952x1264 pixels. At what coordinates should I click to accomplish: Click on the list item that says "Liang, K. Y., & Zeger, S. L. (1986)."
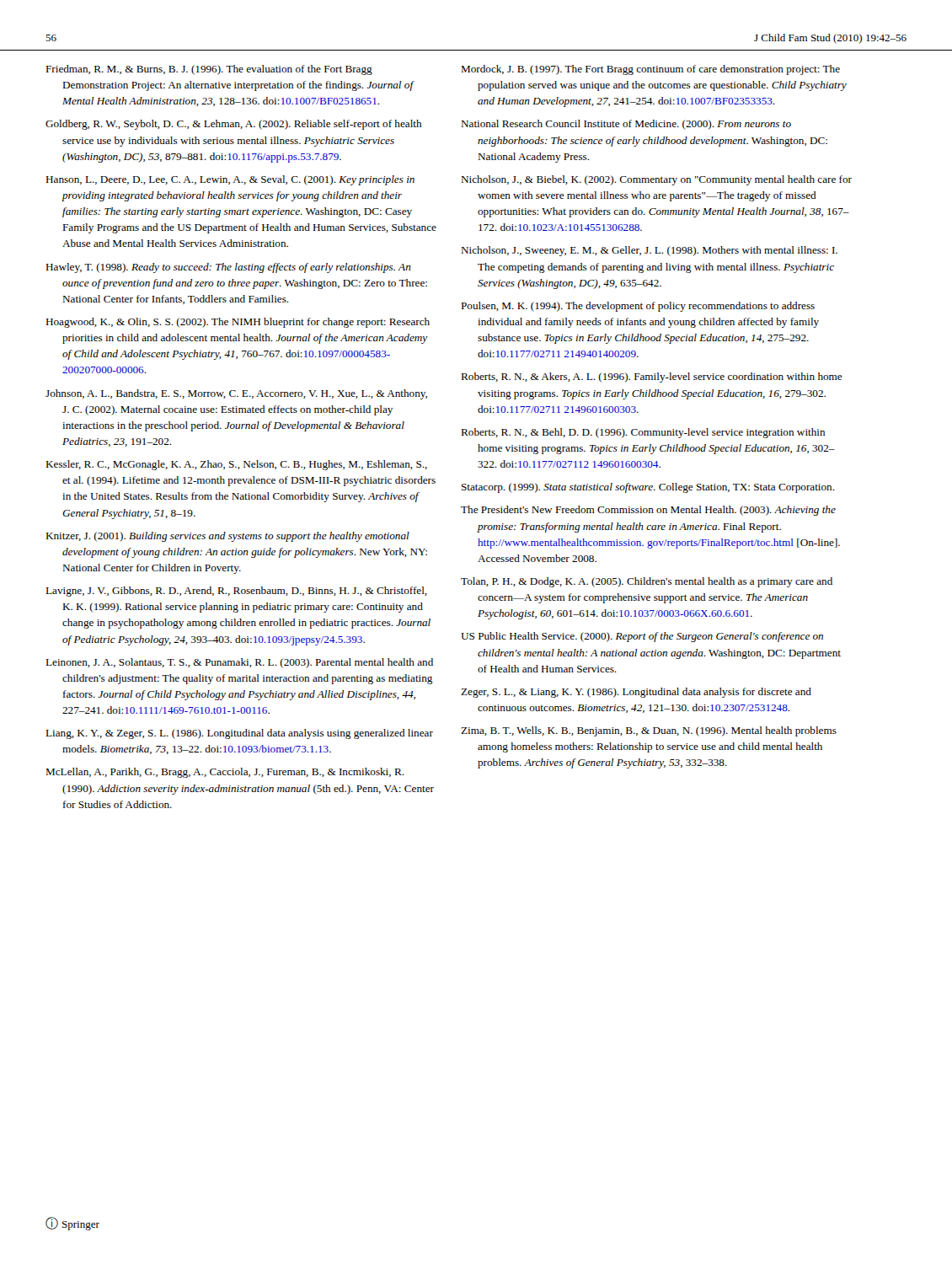pos(239,741)
